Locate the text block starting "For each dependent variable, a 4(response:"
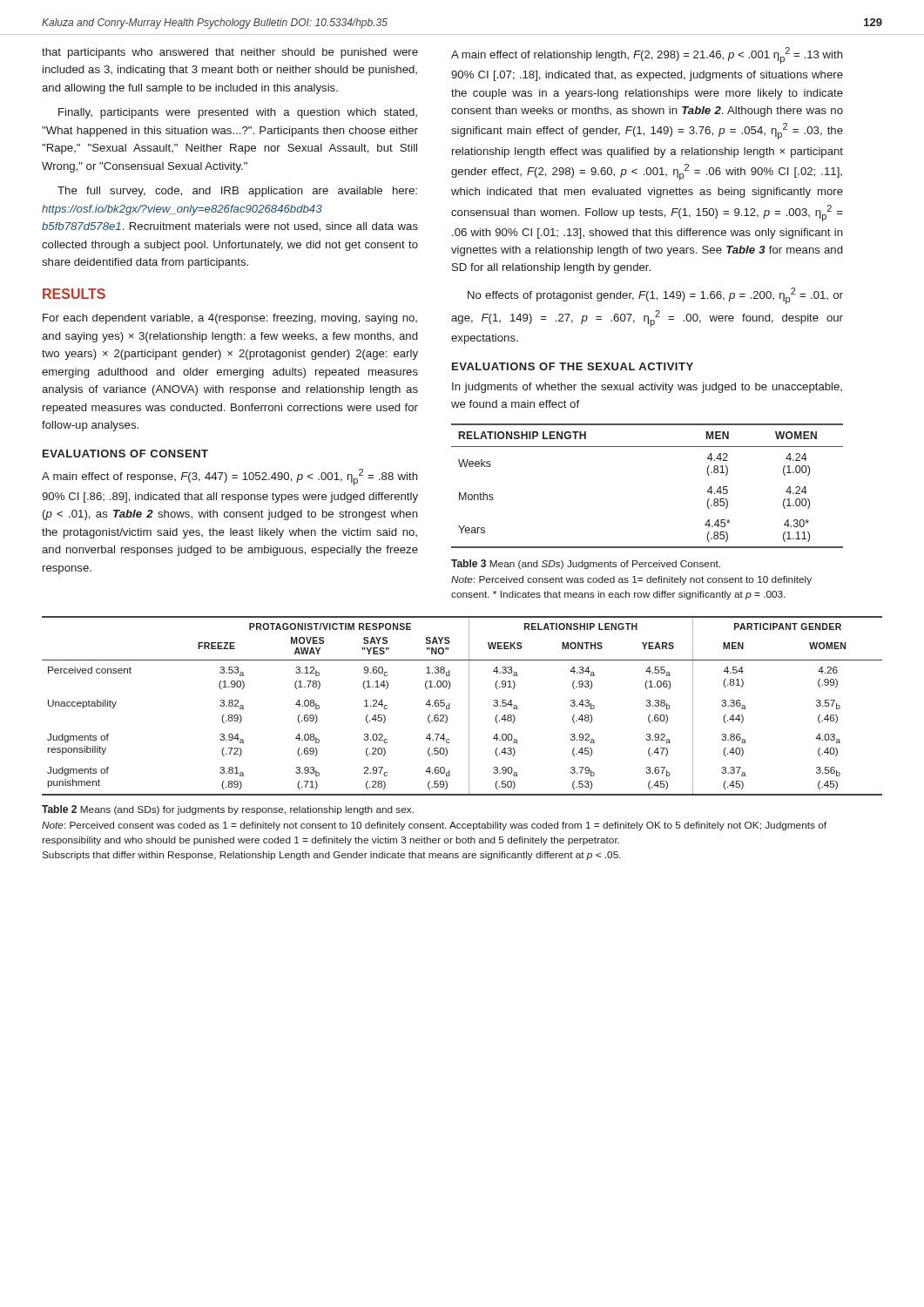The image size is (924, 1307). pos(230,372)
